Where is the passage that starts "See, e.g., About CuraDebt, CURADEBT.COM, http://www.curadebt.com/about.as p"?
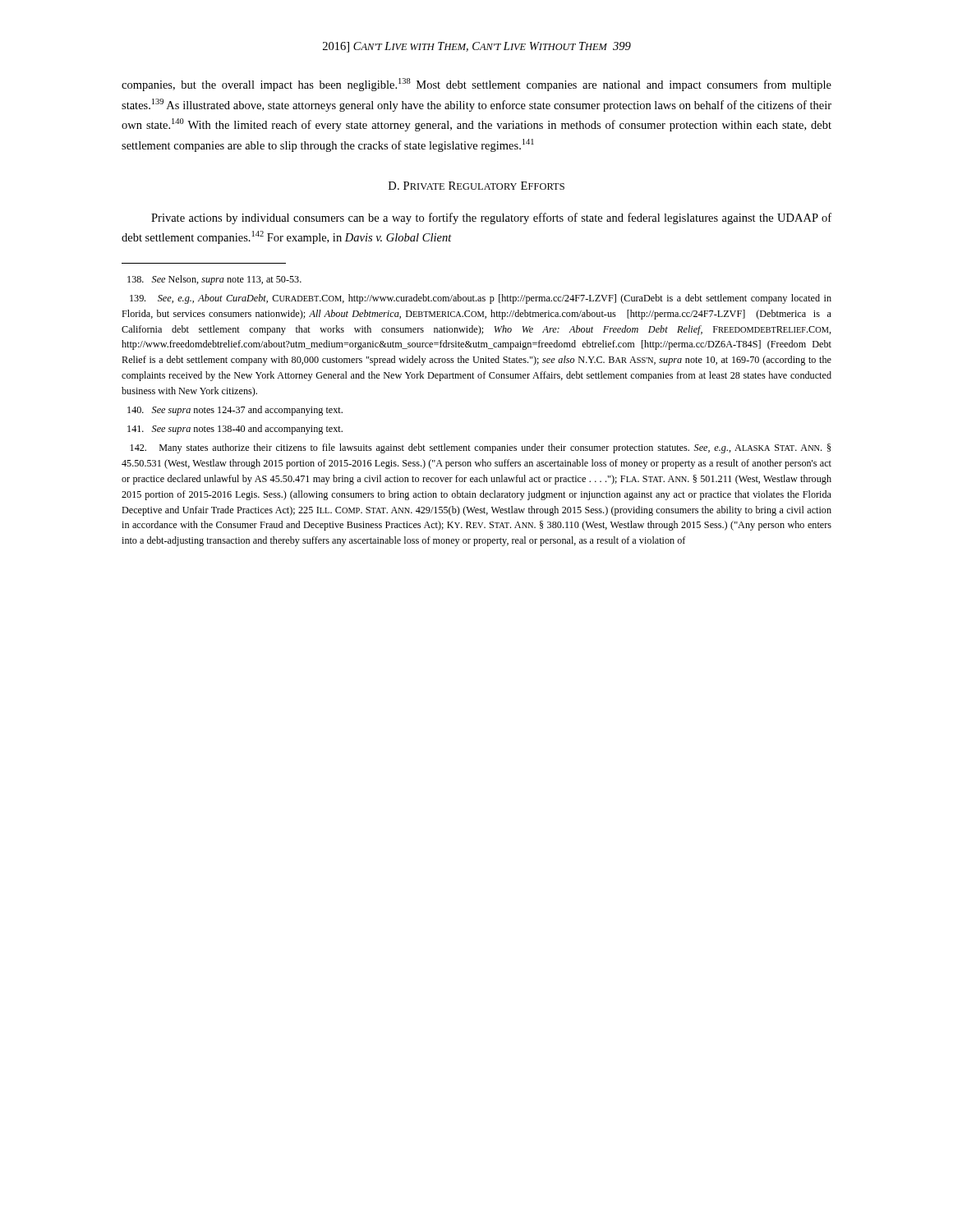The height and width of the screenshot is (1232, 953). pyautogui.click(x=476, y=345)
